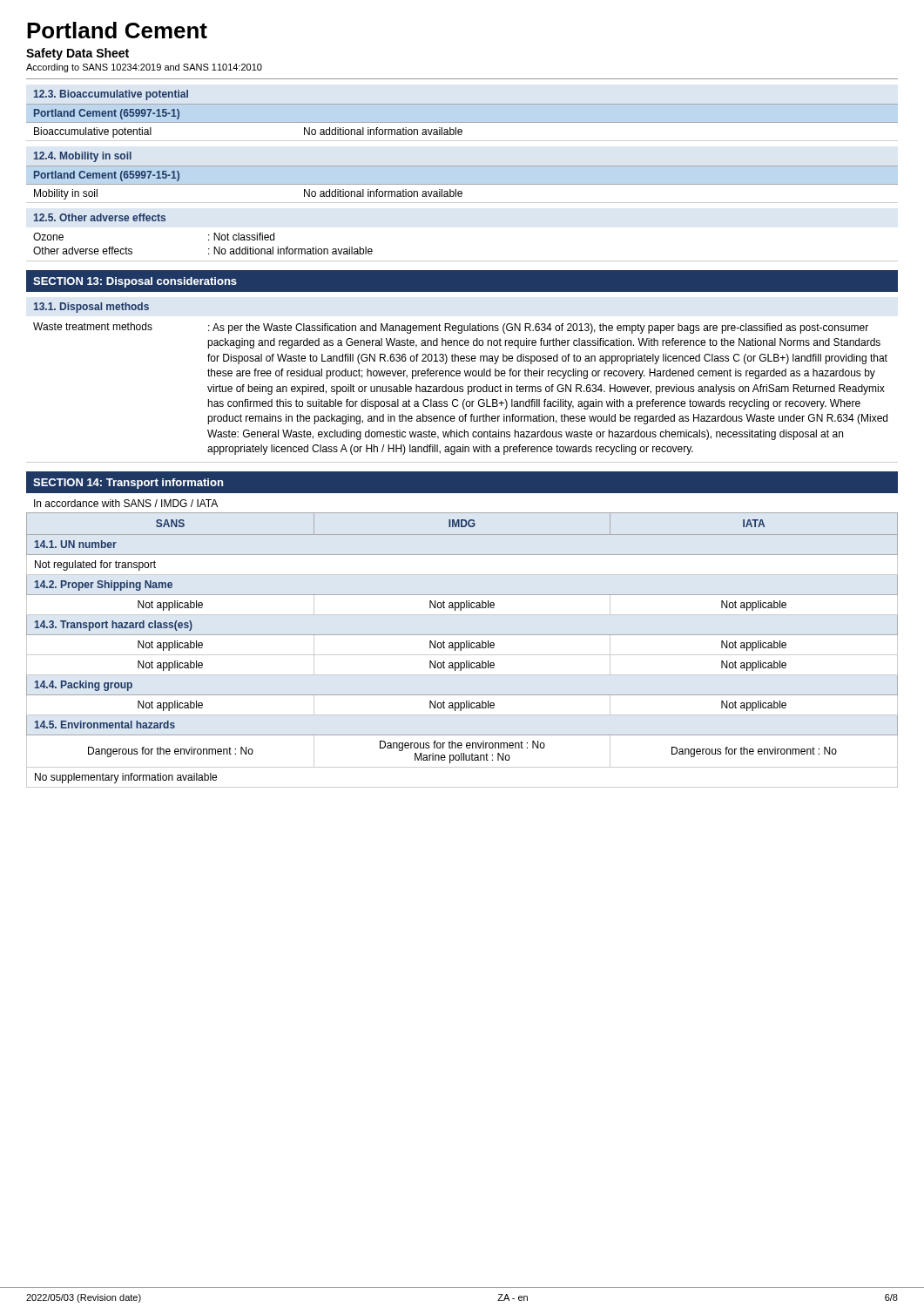Locate the text "Safety Data Sheet"
This screenshot has height=1307, width=924.
(x=78, y=53)
